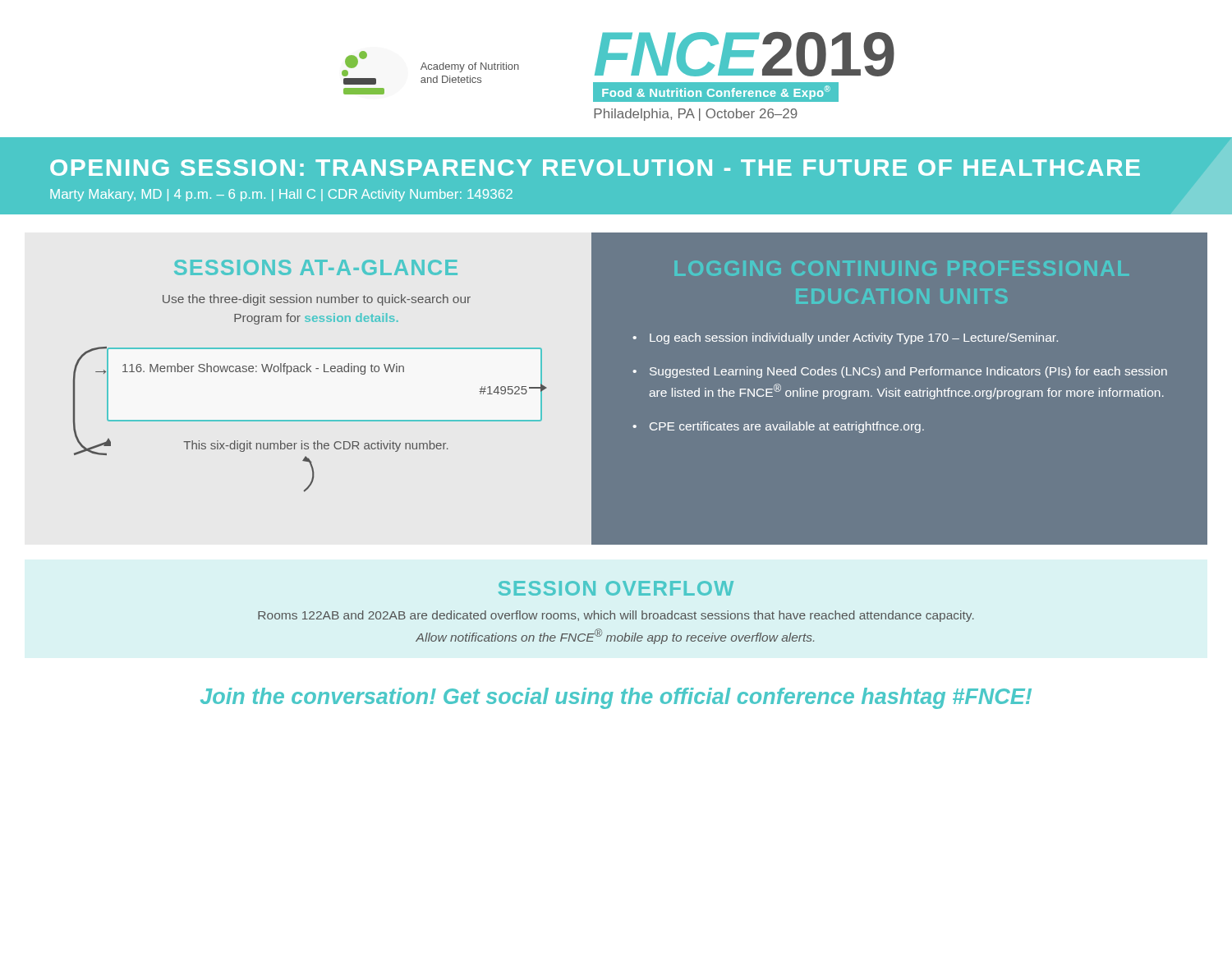Viewport: 1232px width, 953px height.
Task: Click on the text block that says "Join the conversation! Get social using the official"
Action: pyautogui.click(x=616, y=697)
